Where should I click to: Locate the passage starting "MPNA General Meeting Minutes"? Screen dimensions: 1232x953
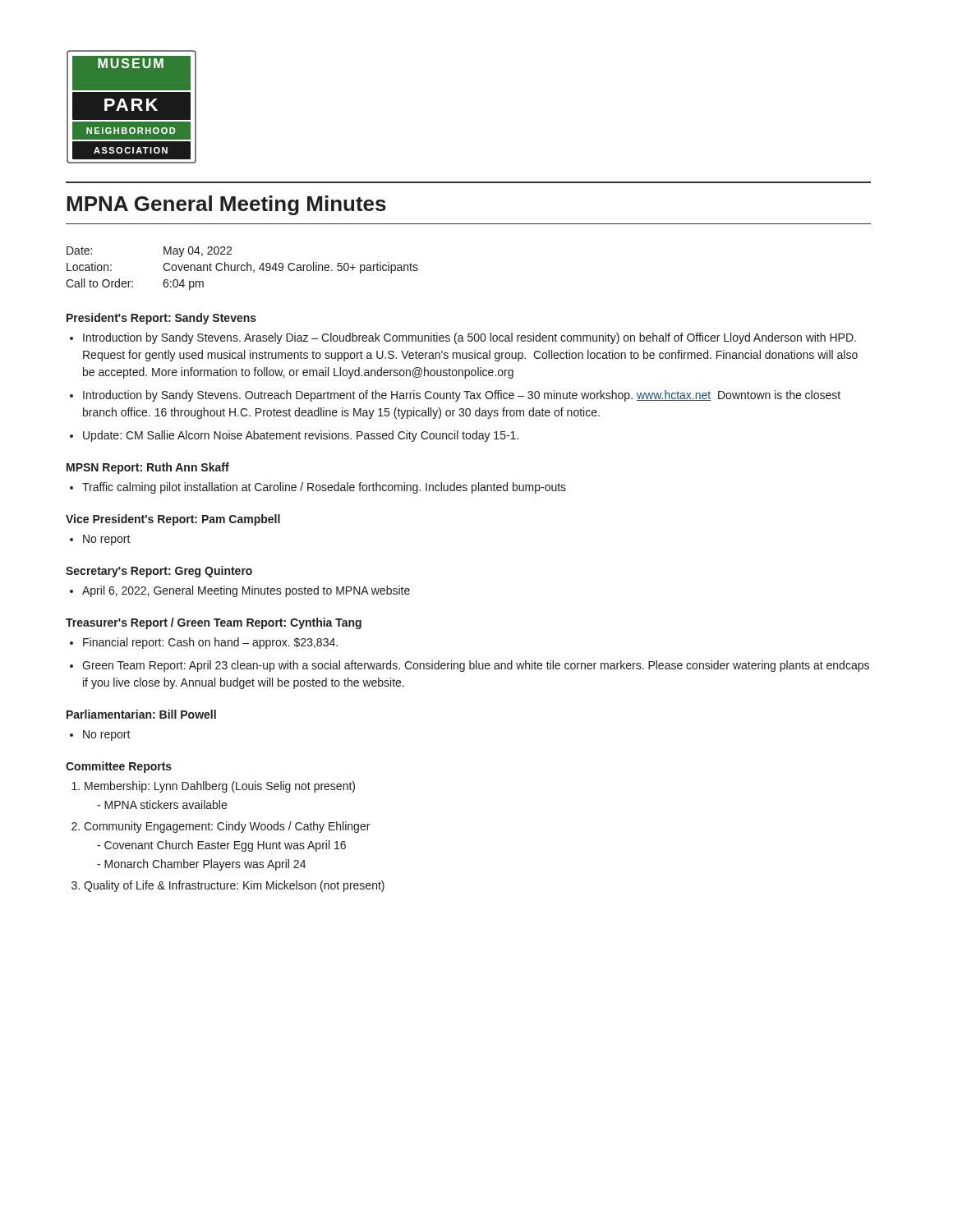226,204
